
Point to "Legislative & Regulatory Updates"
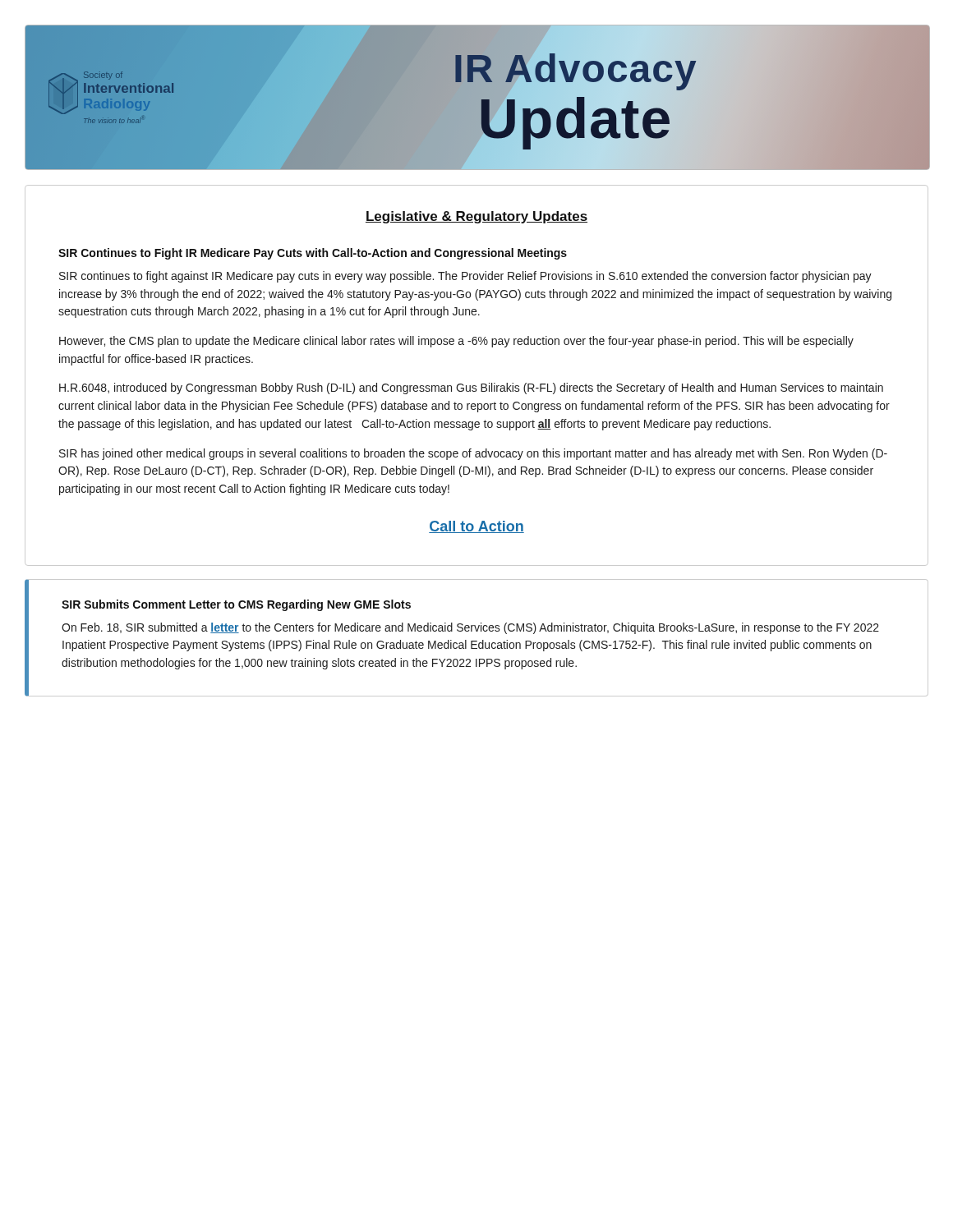click(x=476, y=216)
